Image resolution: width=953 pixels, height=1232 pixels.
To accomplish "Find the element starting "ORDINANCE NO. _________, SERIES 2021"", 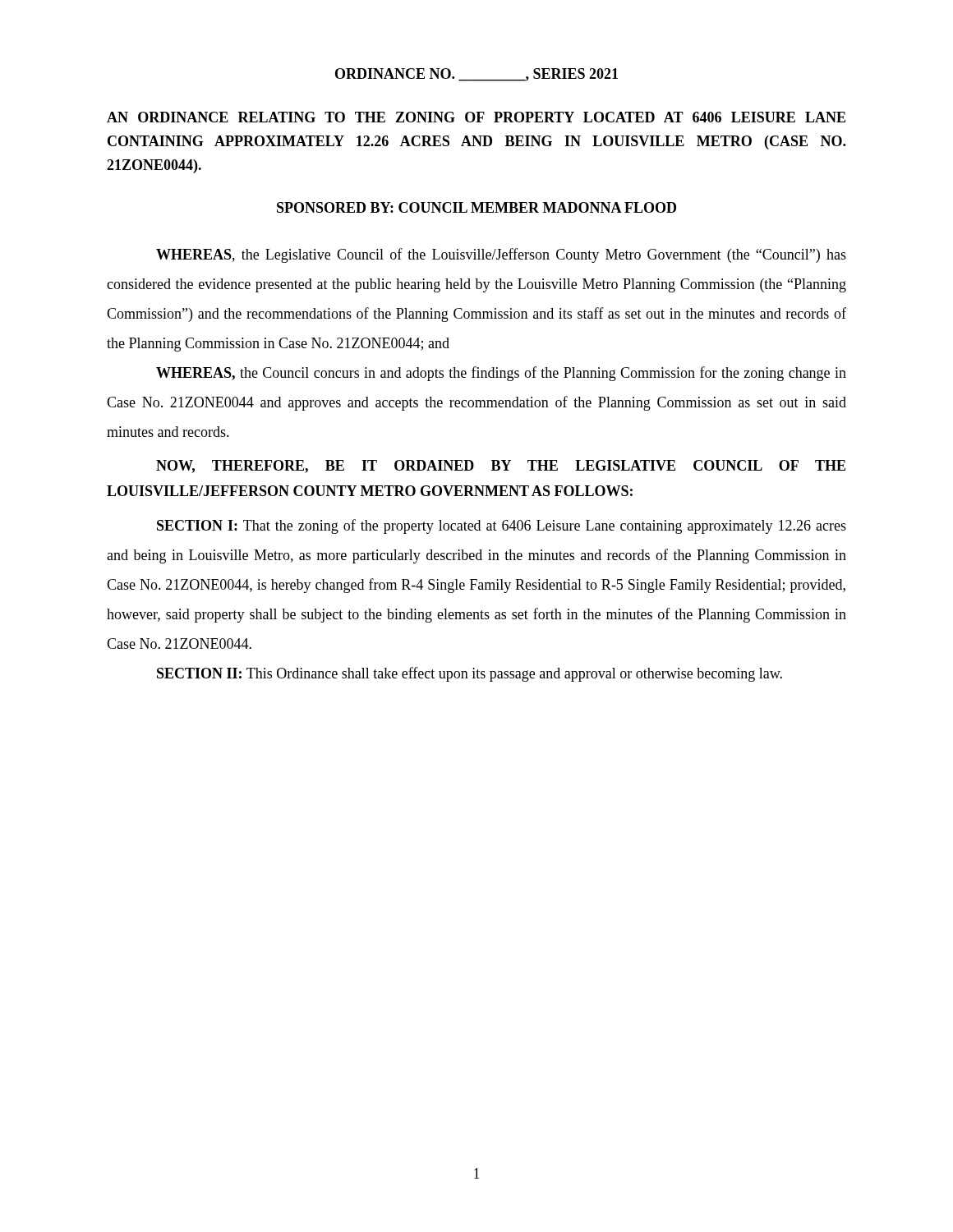I will pyautogui.click(x=476, y=74).
